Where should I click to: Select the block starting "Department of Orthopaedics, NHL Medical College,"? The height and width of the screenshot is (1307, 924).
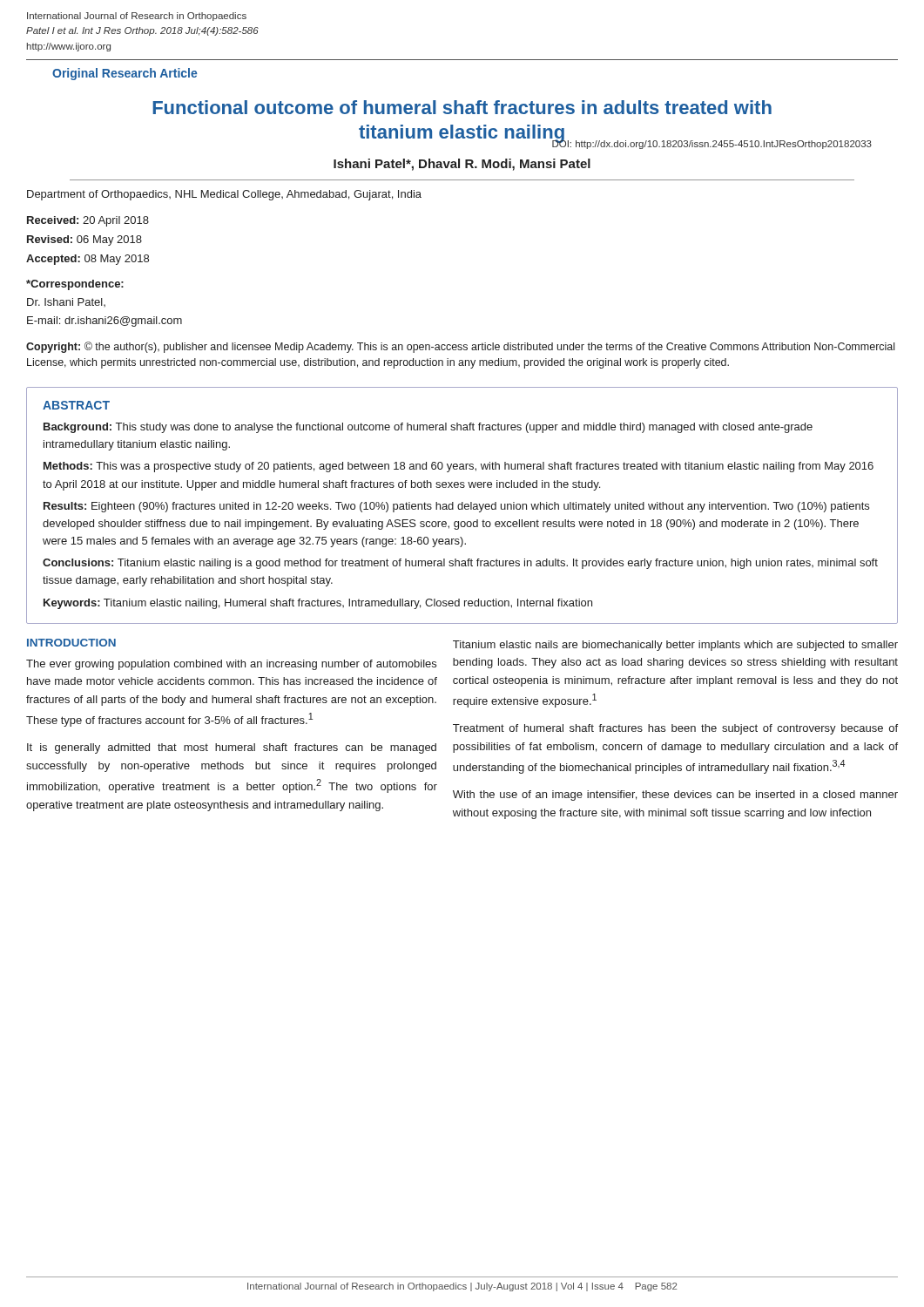point(224,194)
